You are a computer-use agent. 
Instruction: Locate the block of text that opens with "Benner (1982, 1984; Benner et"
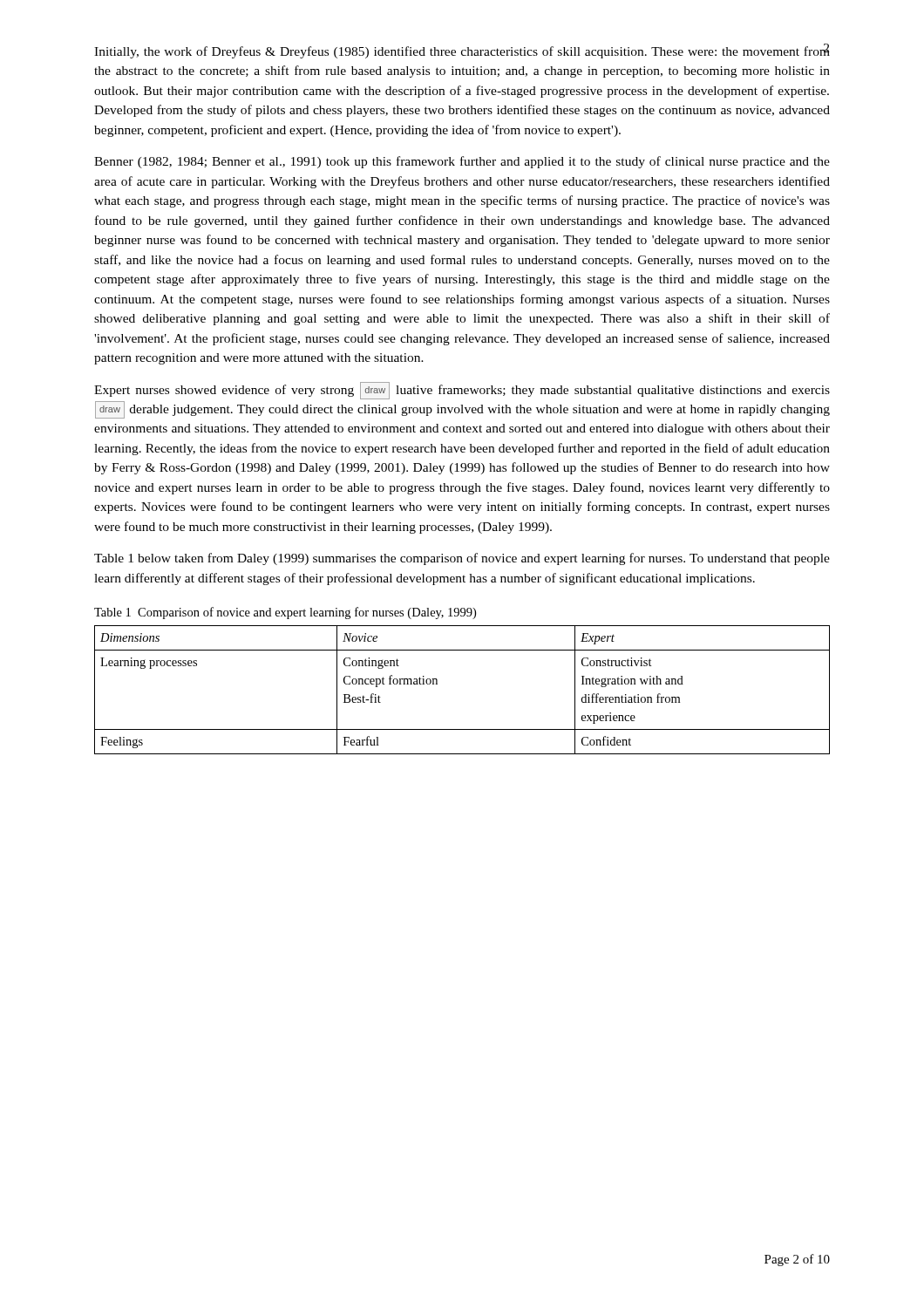(x=462, y=259)
